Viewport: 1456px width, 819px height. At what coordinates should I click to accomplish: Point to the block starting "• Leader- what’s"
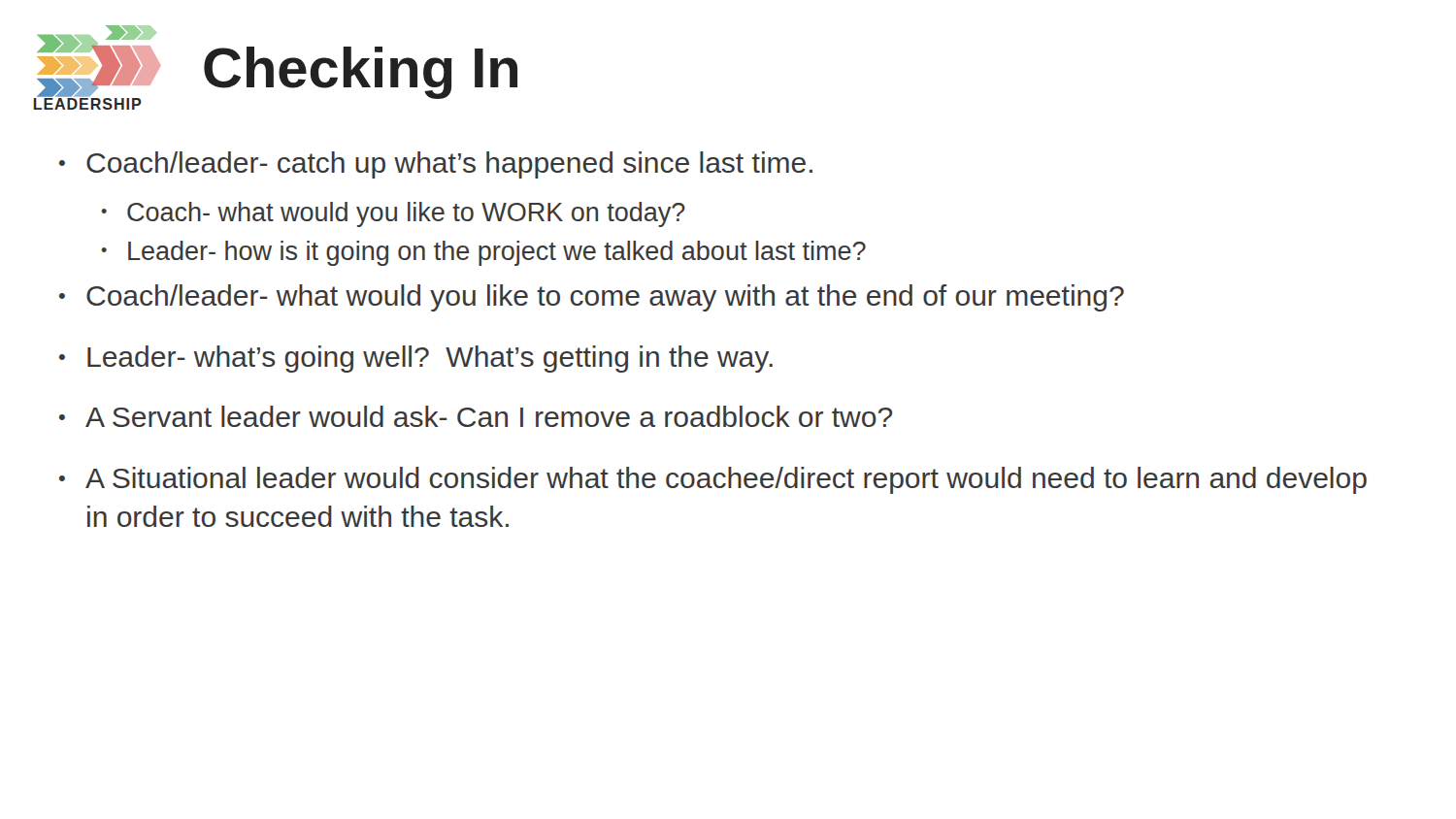(728, 357)
